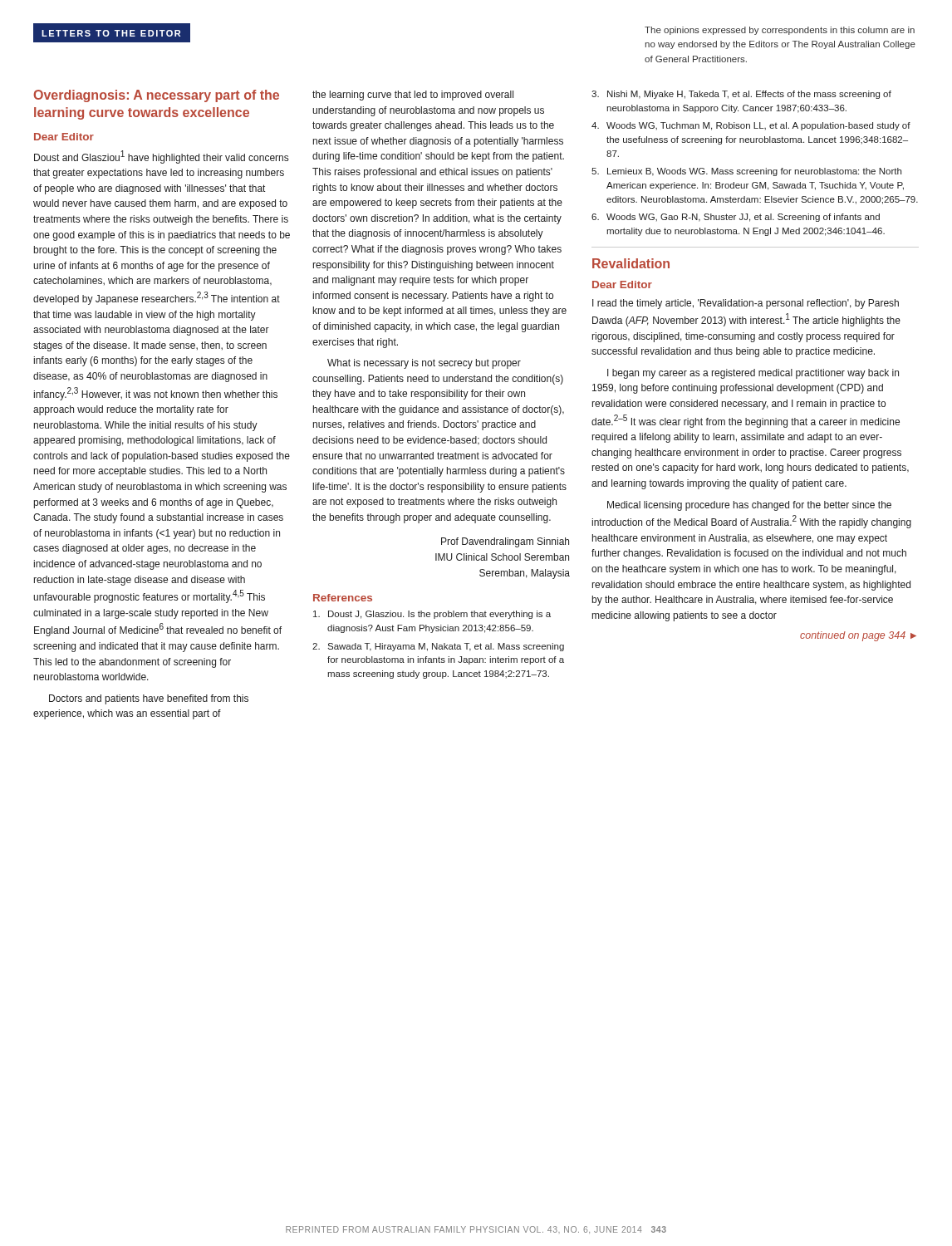The height and width of the screenshot is (1246, 952).
Task: Select the list item that reads "3. Nishi M, Miyake H, Takeda T, et"
Action: [x=755, y=101]
